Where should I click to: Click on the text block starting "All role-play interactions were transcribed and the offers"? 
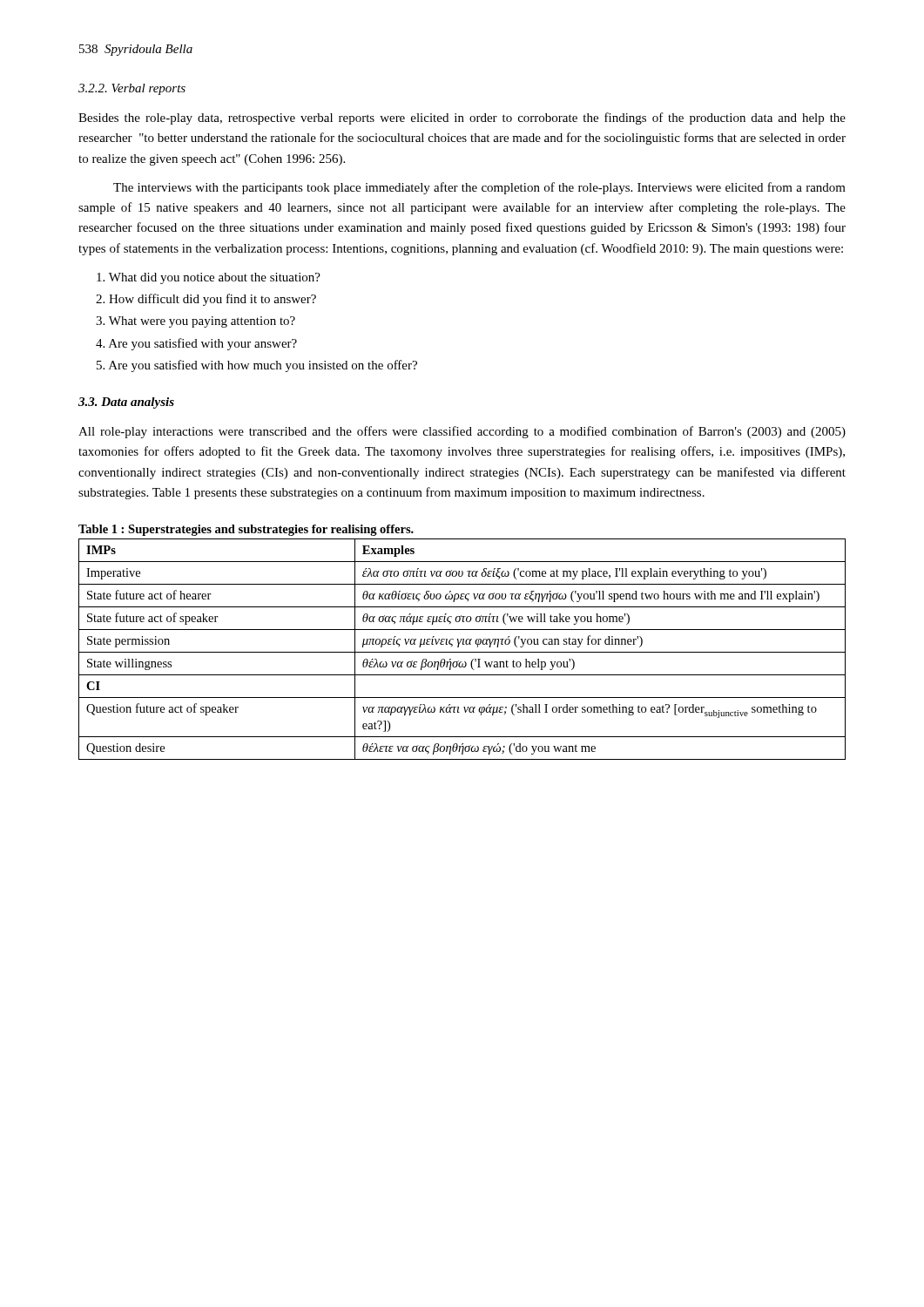coord(462,462)
